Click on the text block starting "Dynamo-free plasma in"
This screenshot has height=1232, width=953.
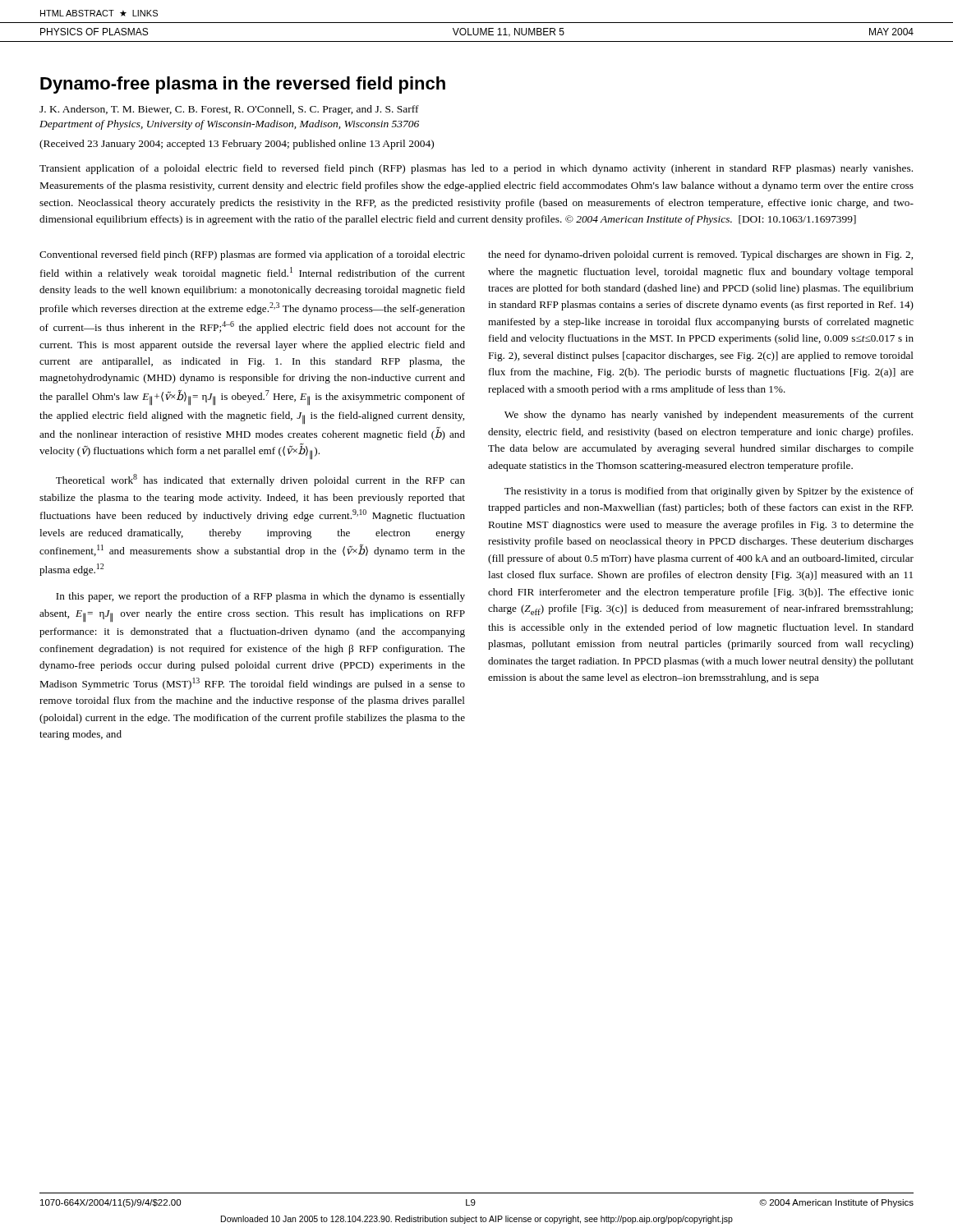(x=243, y=83)
